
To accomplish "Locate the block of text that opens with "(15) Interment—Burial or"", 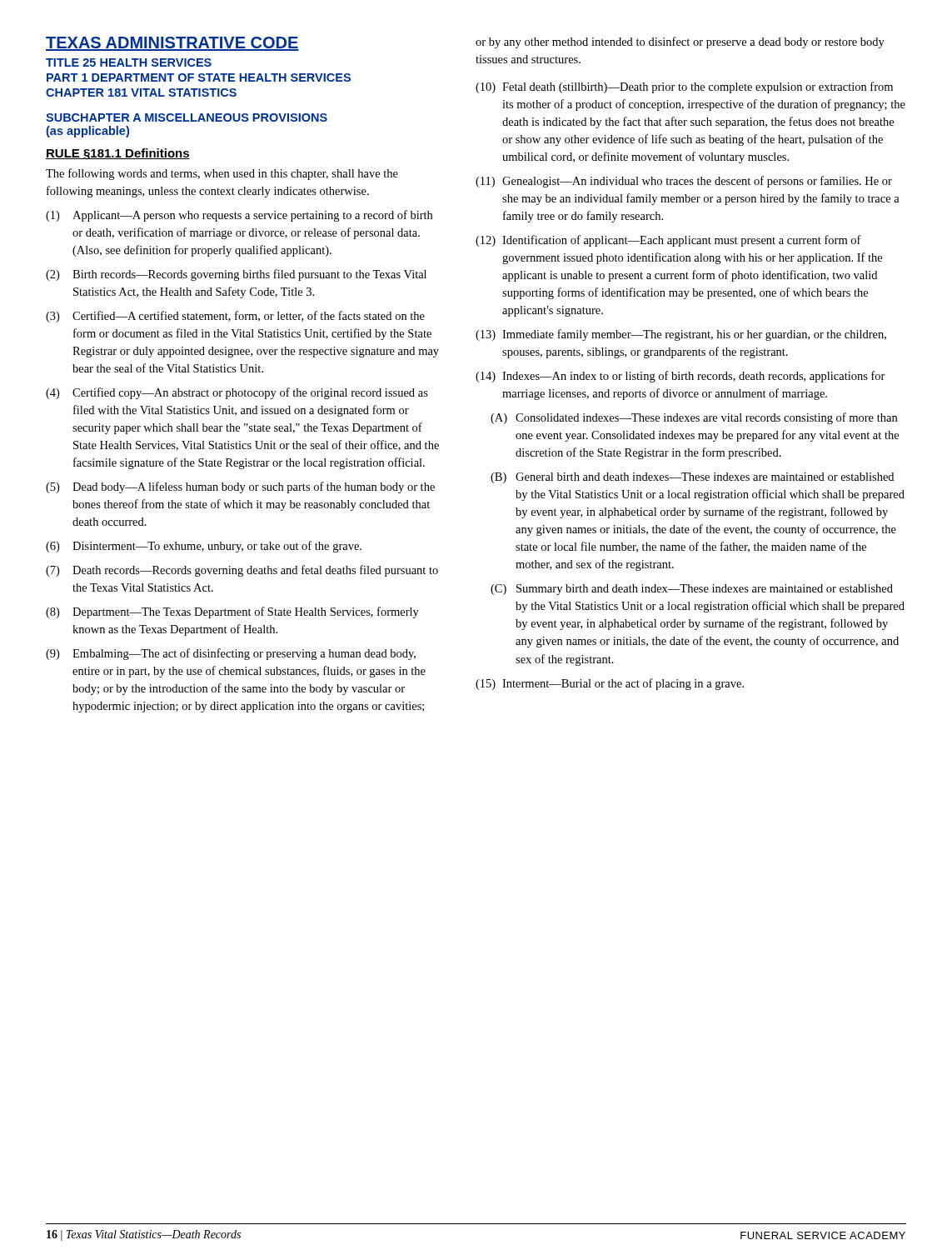I will click(x=691, y=683).
